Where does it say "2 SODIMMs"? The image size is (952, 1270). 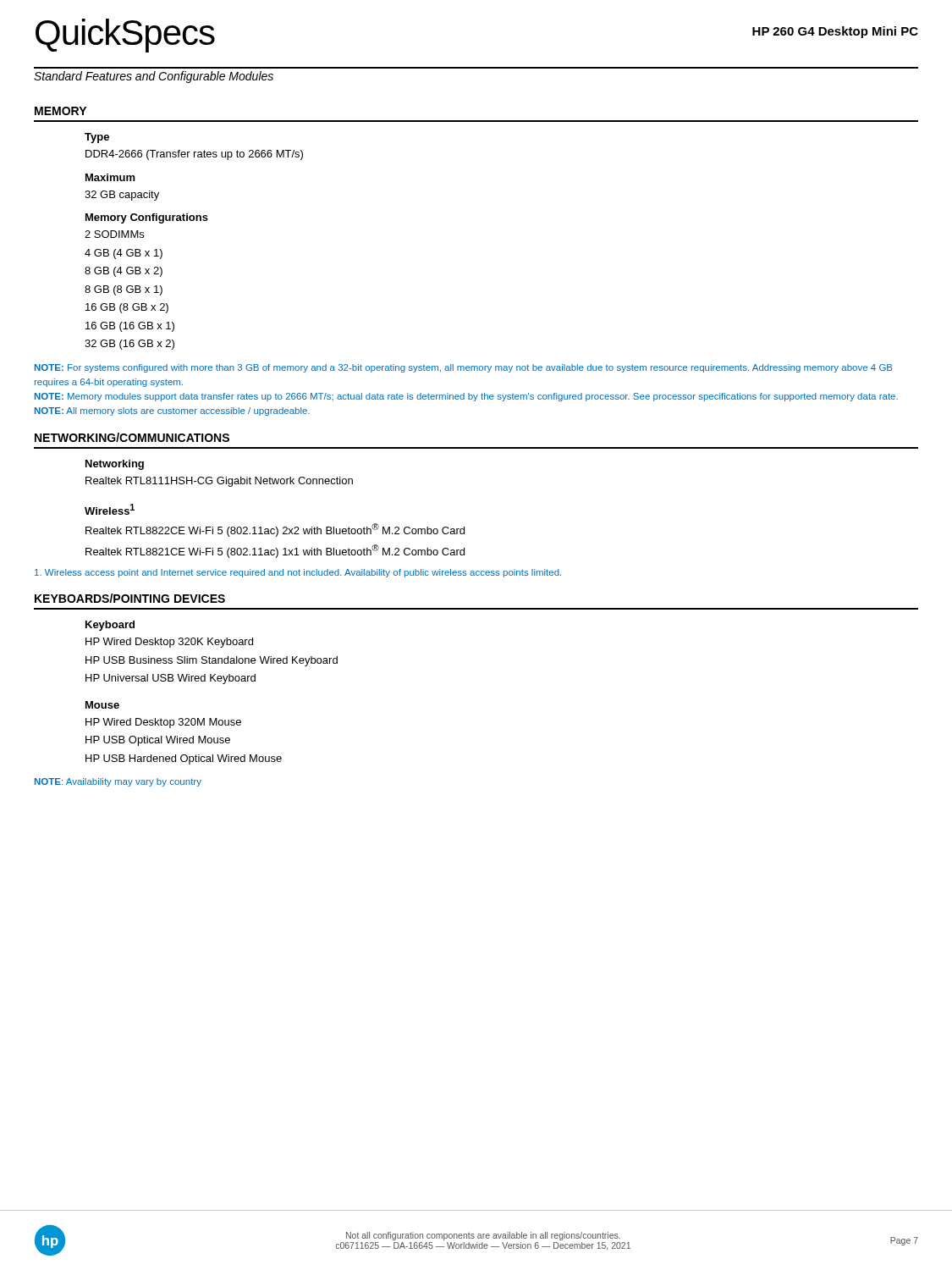[115, 234]
